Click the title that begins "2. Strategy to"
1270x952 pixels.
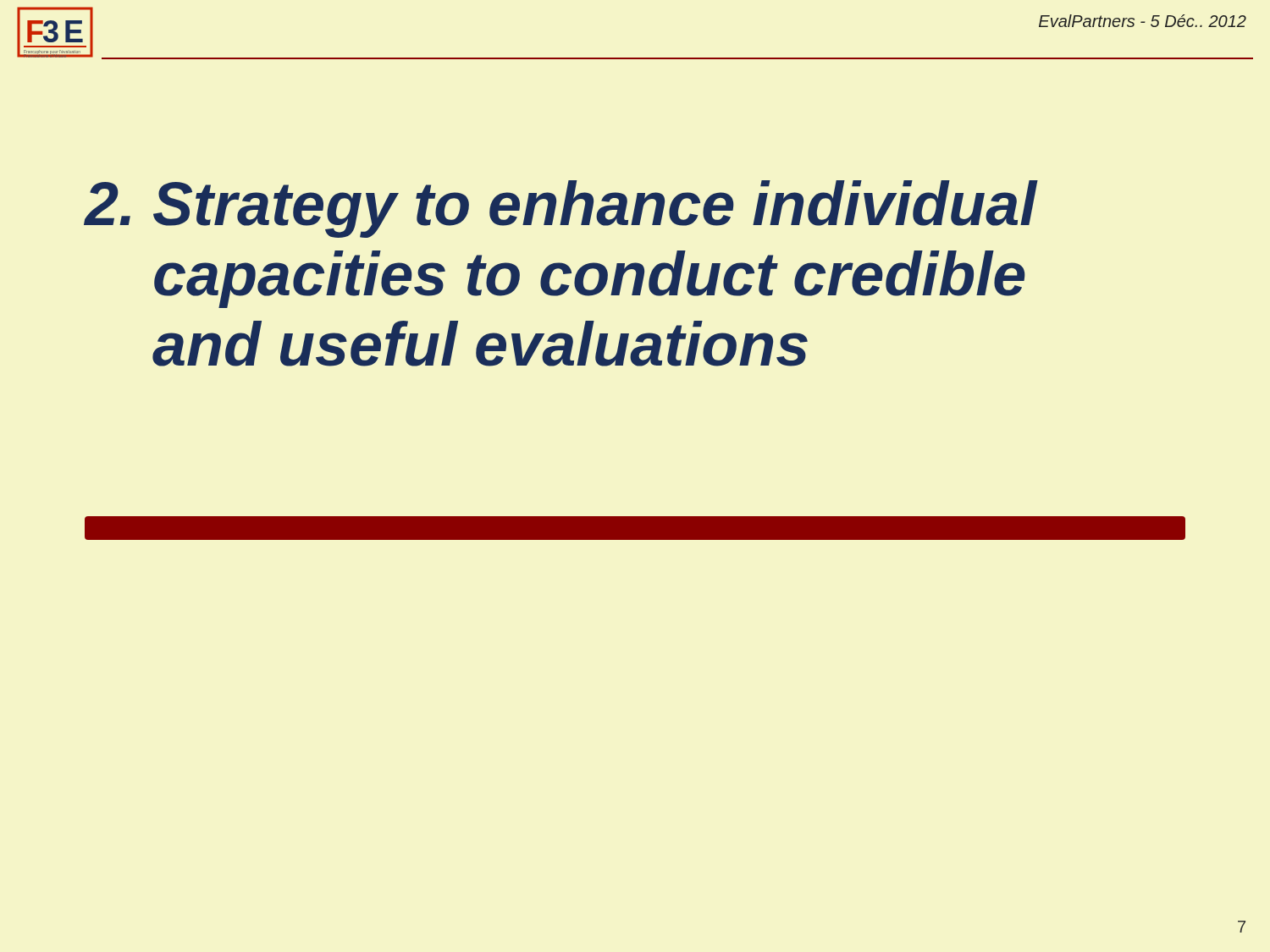pos(635,274)
